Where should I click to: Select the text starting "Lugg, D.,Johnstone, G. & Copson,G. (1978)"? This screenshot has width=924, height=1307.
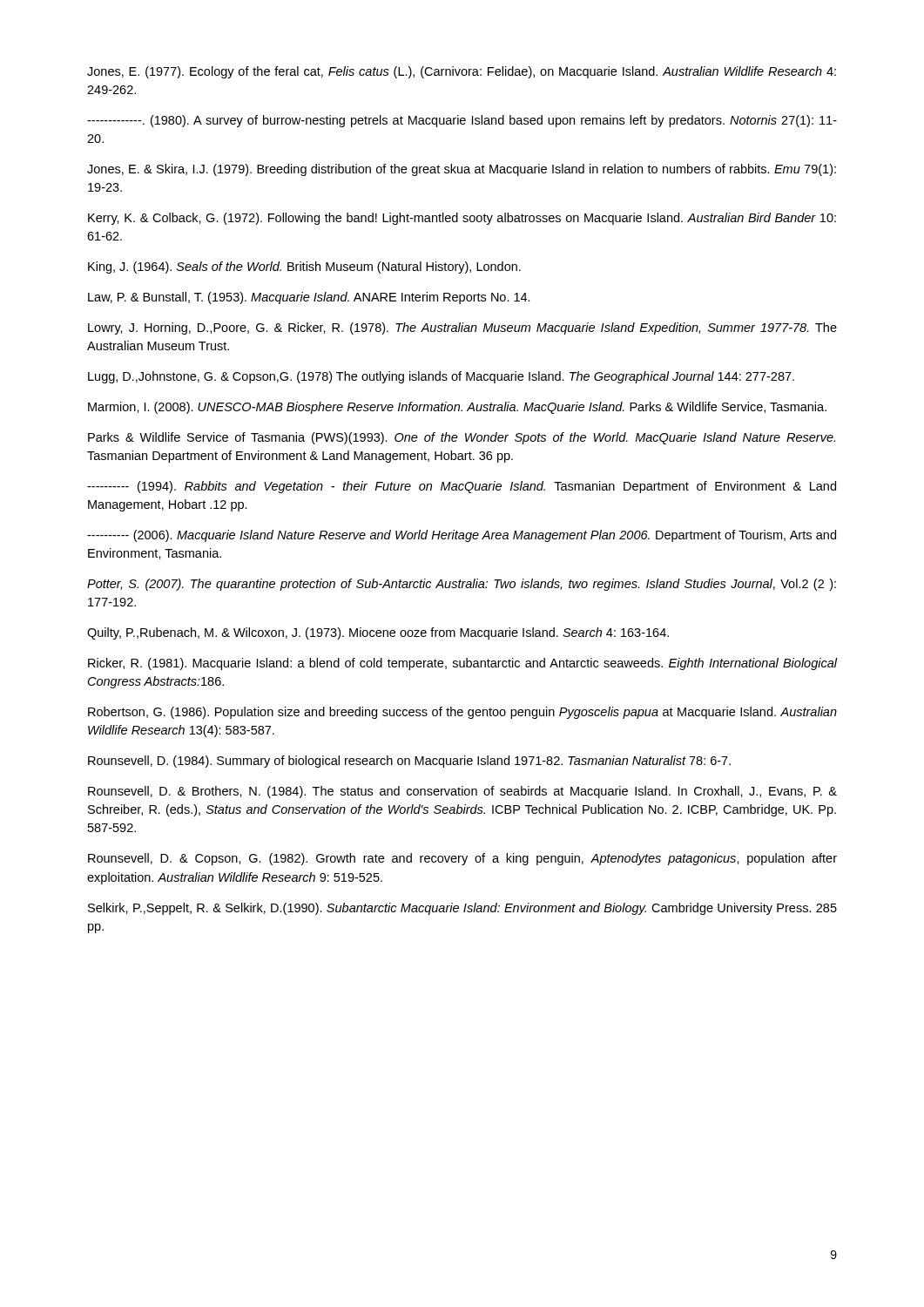(x=441, y=377)
